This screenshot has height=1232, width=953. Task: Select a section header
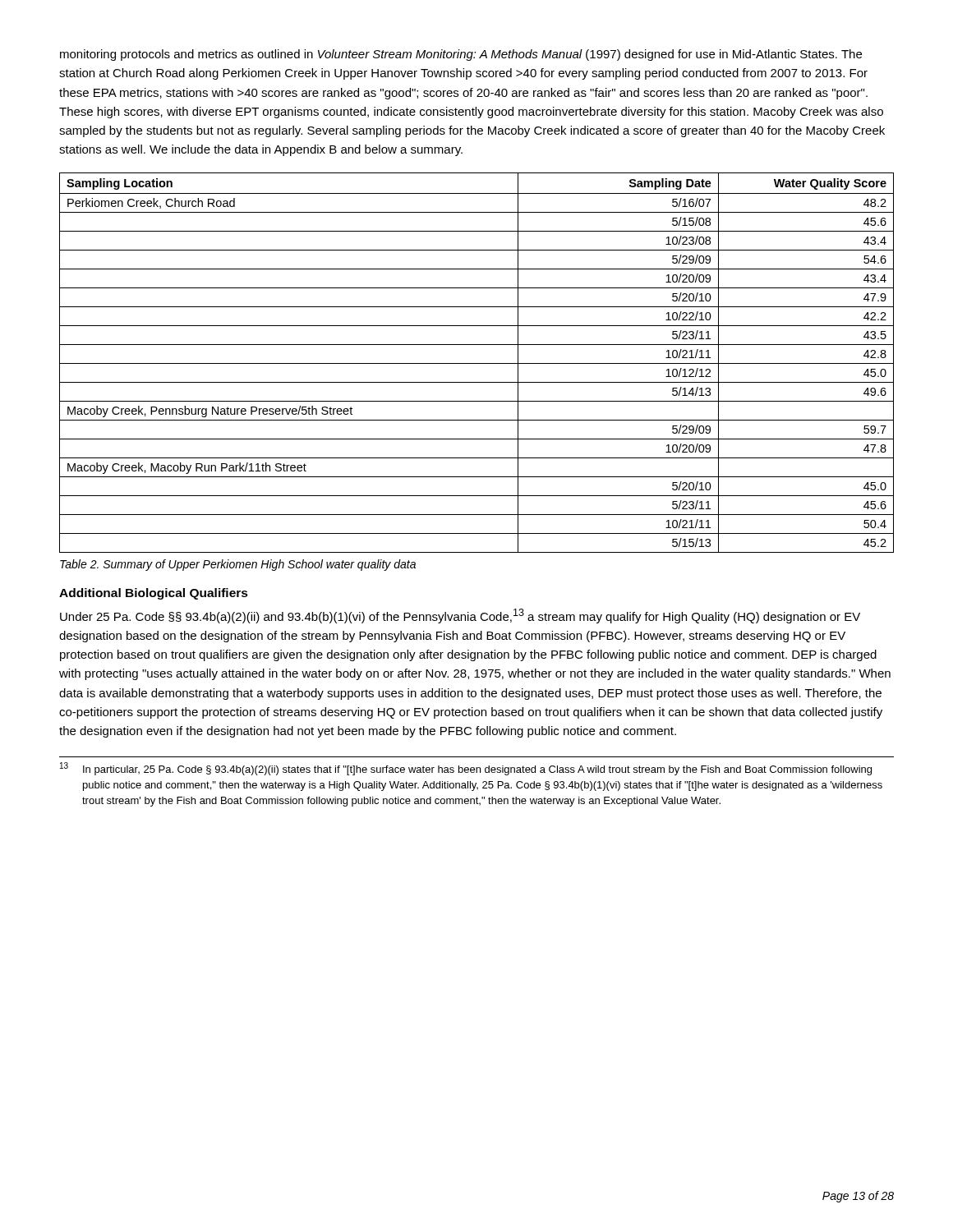click(x=154, y=592)
